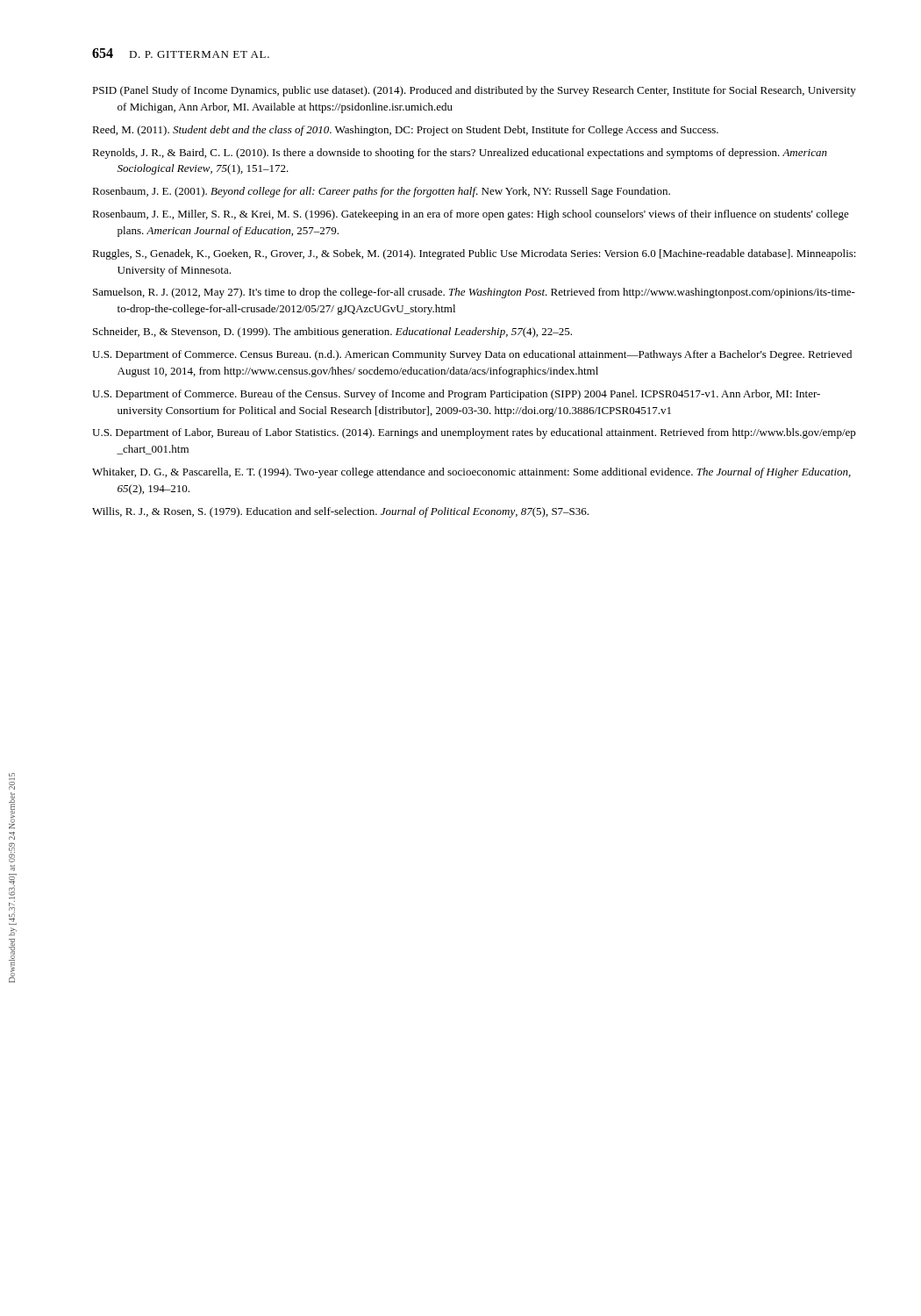The height and width of the screenshot is (1316, 921).
Task: Find the element starting "PSID (Panel Study of Income"
Action: [x=474, y=98]
